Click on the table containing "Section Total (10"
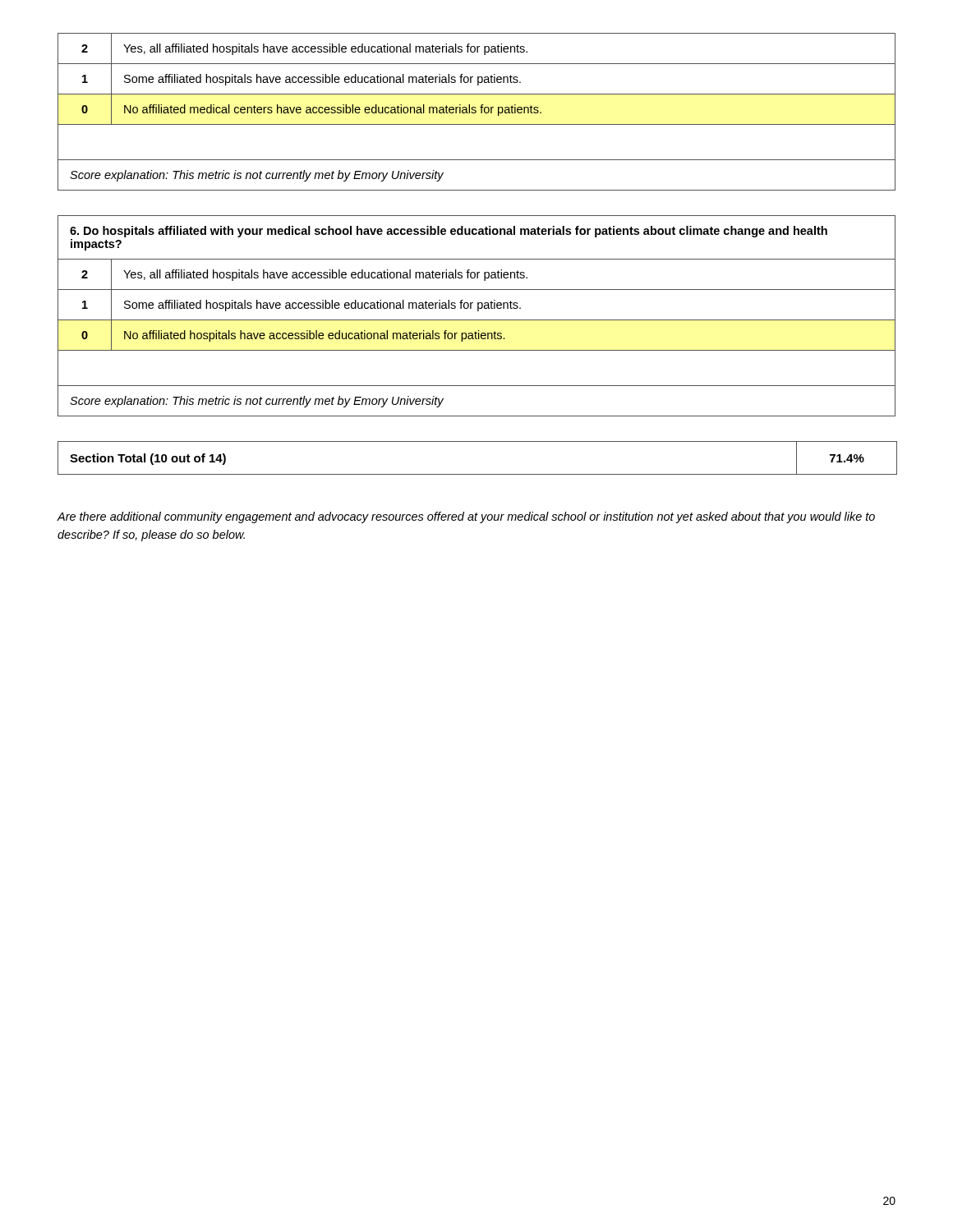 click(x=476, y=458)
